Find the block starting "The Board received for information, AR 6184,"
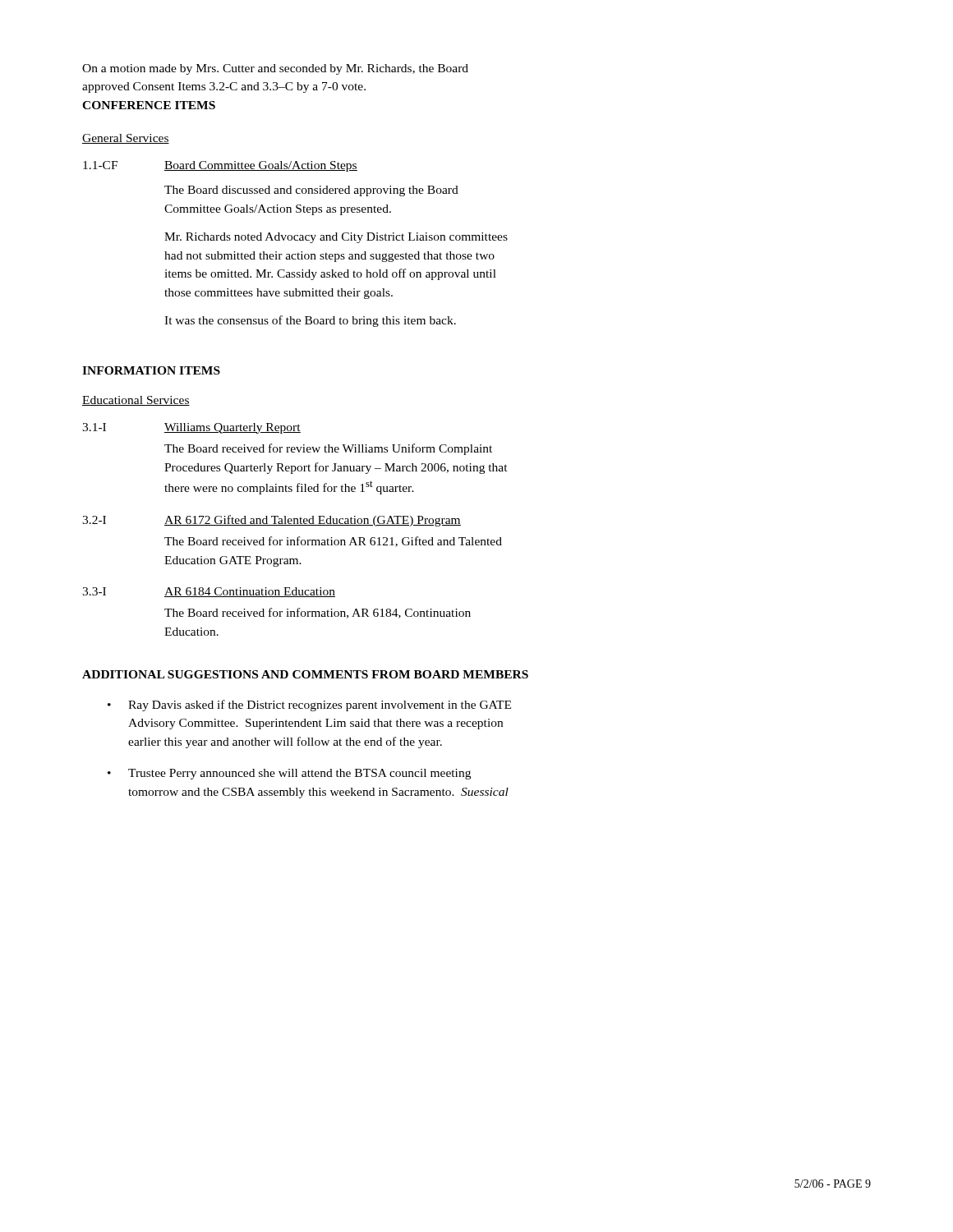 [x=318, y=622]
